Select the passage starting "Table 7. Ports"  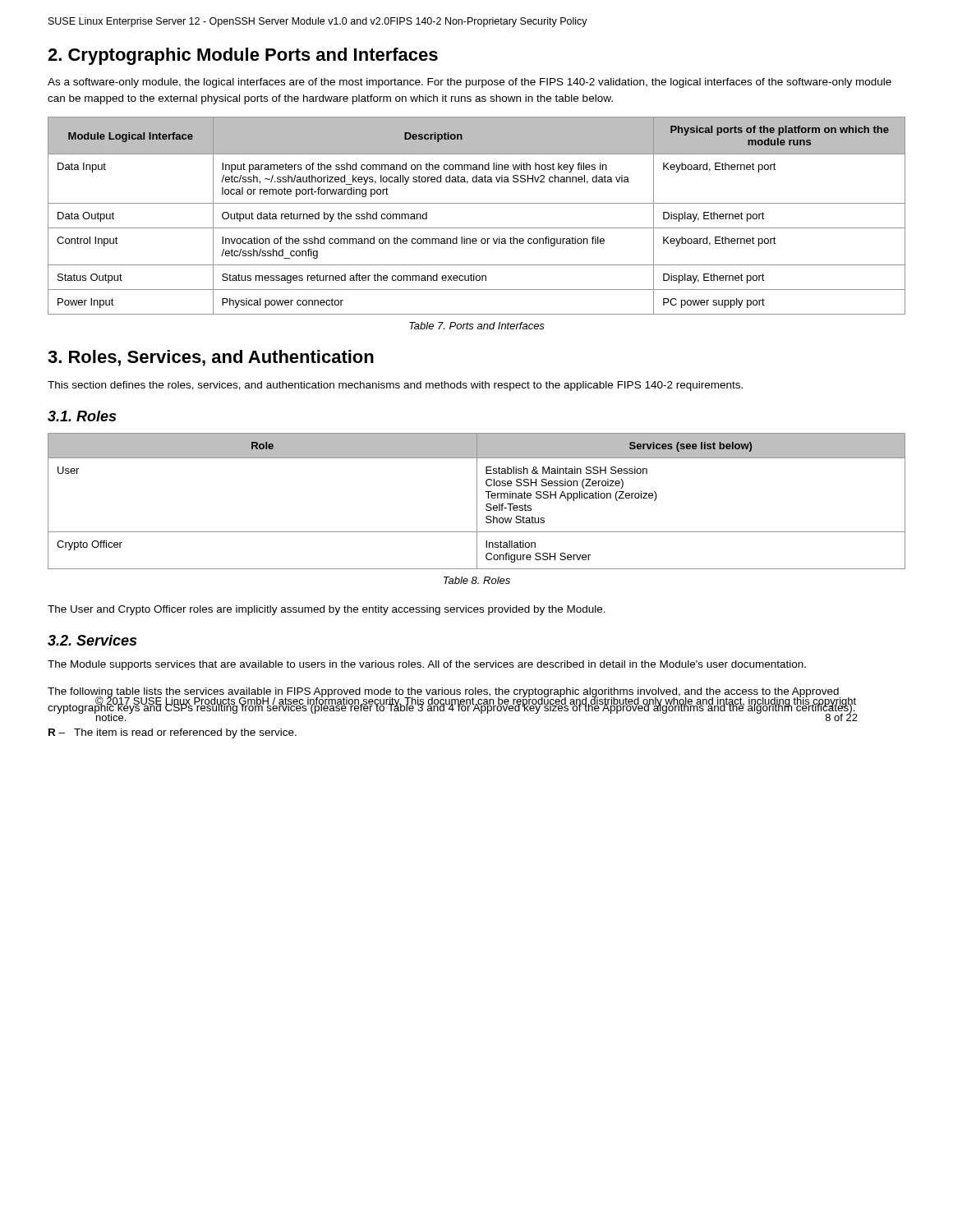476,326
